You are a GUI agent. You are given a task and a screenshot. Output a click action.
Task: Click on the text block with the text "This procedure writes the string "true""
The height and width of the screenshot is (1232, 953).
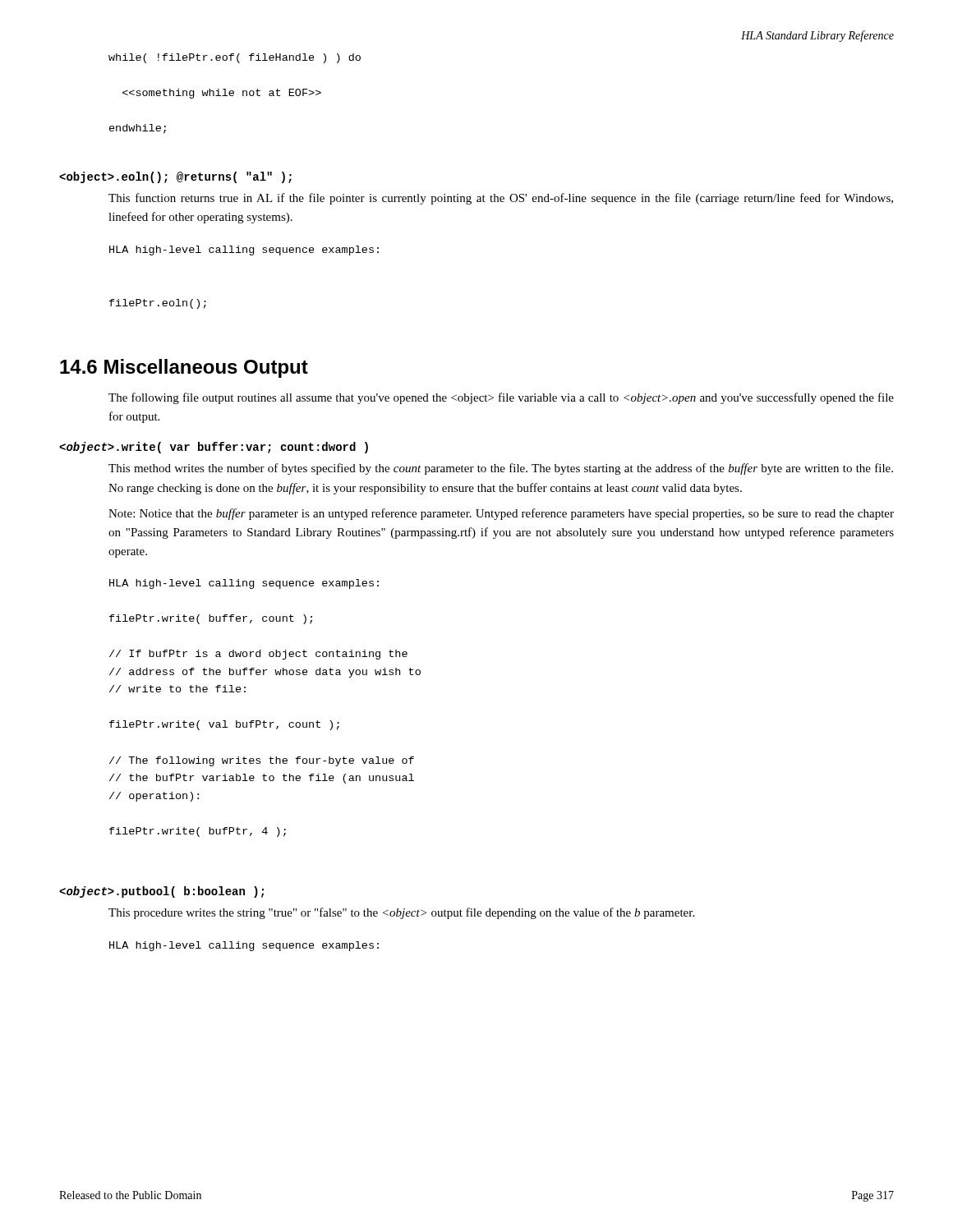402,912
